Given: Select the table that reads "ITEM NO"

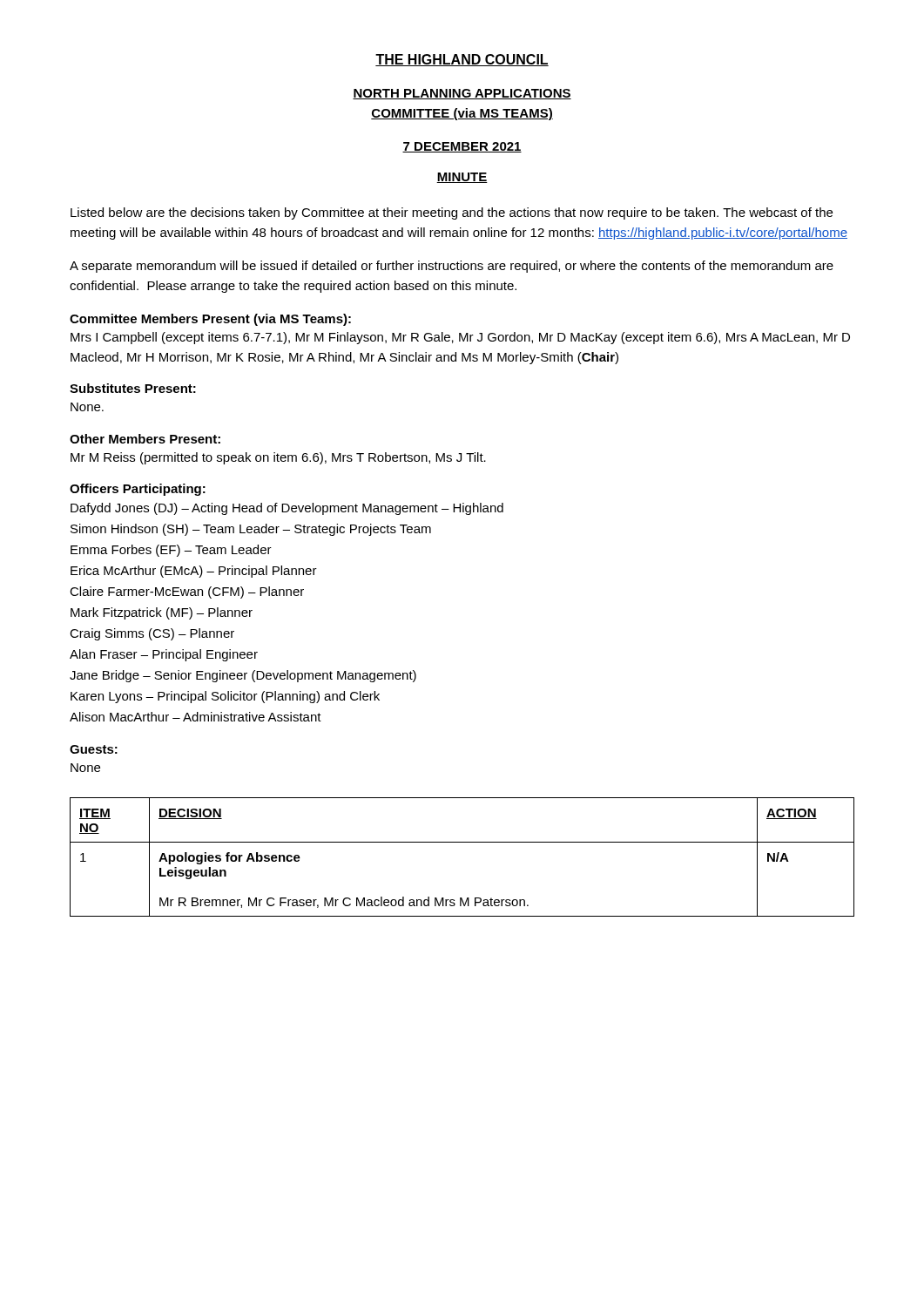Looking at the screenshot, I should point(462,857).
